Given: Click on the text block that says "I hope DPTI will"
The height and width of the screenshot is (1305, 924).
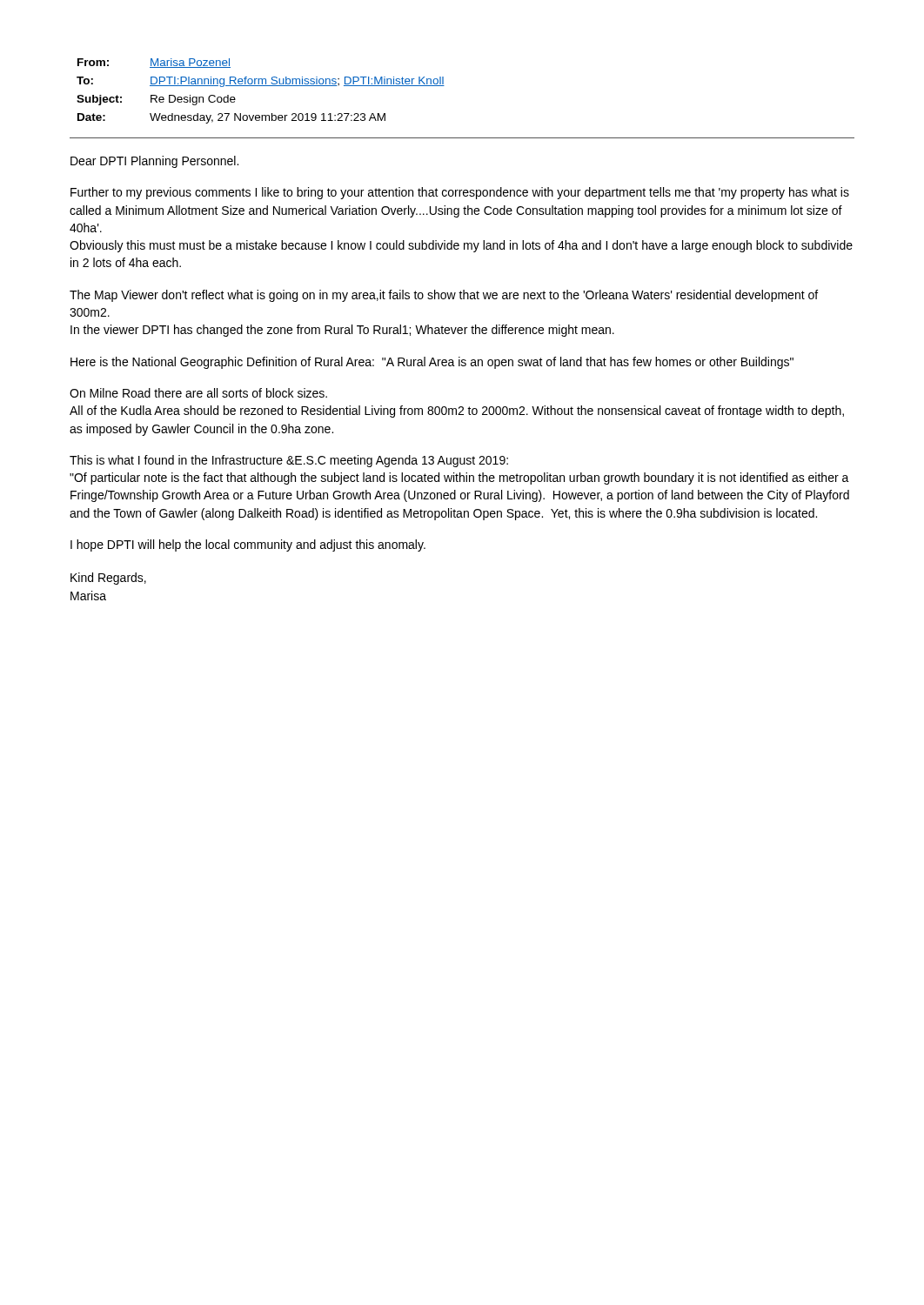Looking at the screenshot, I should click(248, 545).
